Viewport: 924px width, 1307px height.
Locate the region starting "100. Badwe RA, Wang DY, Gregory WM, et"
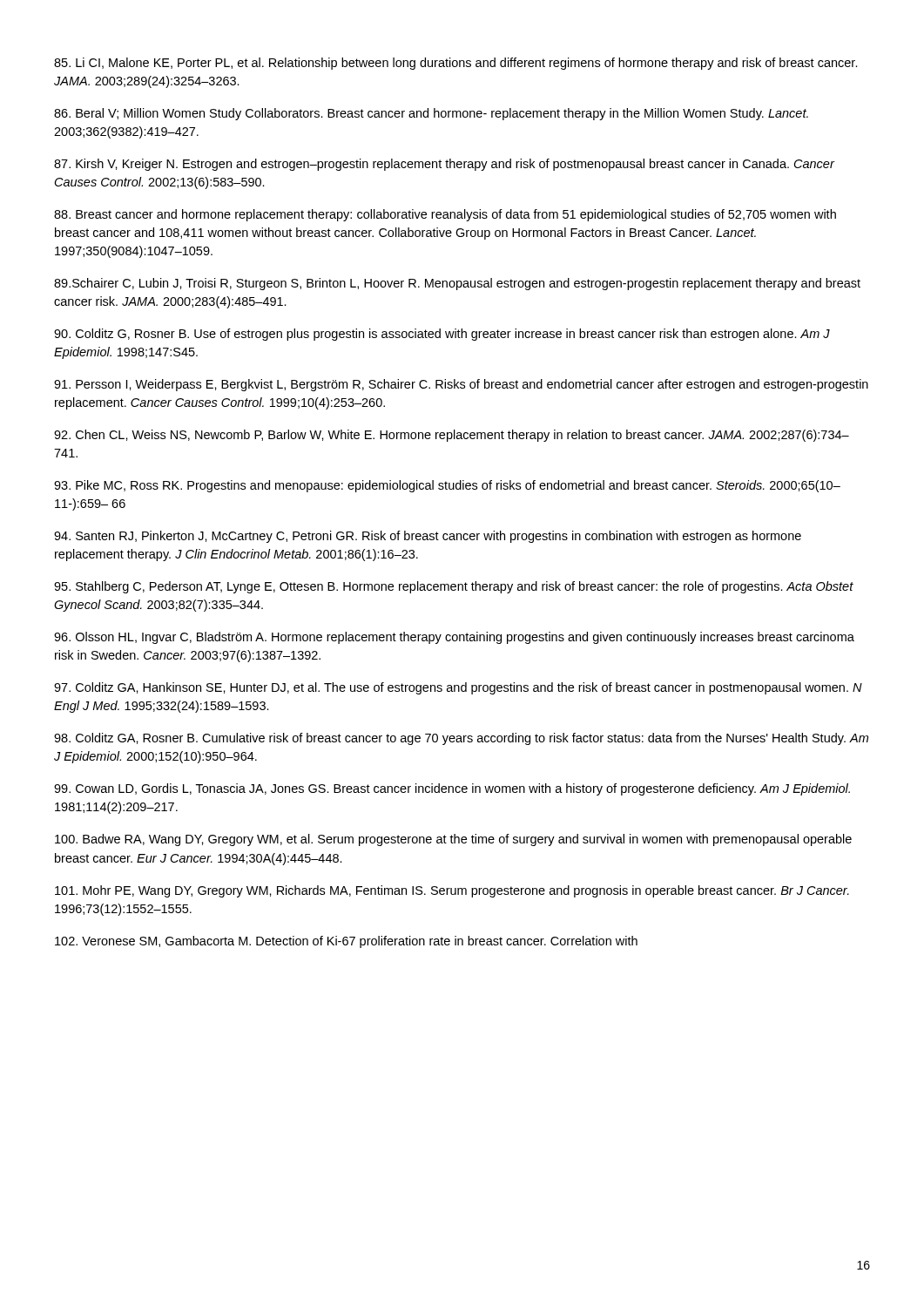[453, 849]
